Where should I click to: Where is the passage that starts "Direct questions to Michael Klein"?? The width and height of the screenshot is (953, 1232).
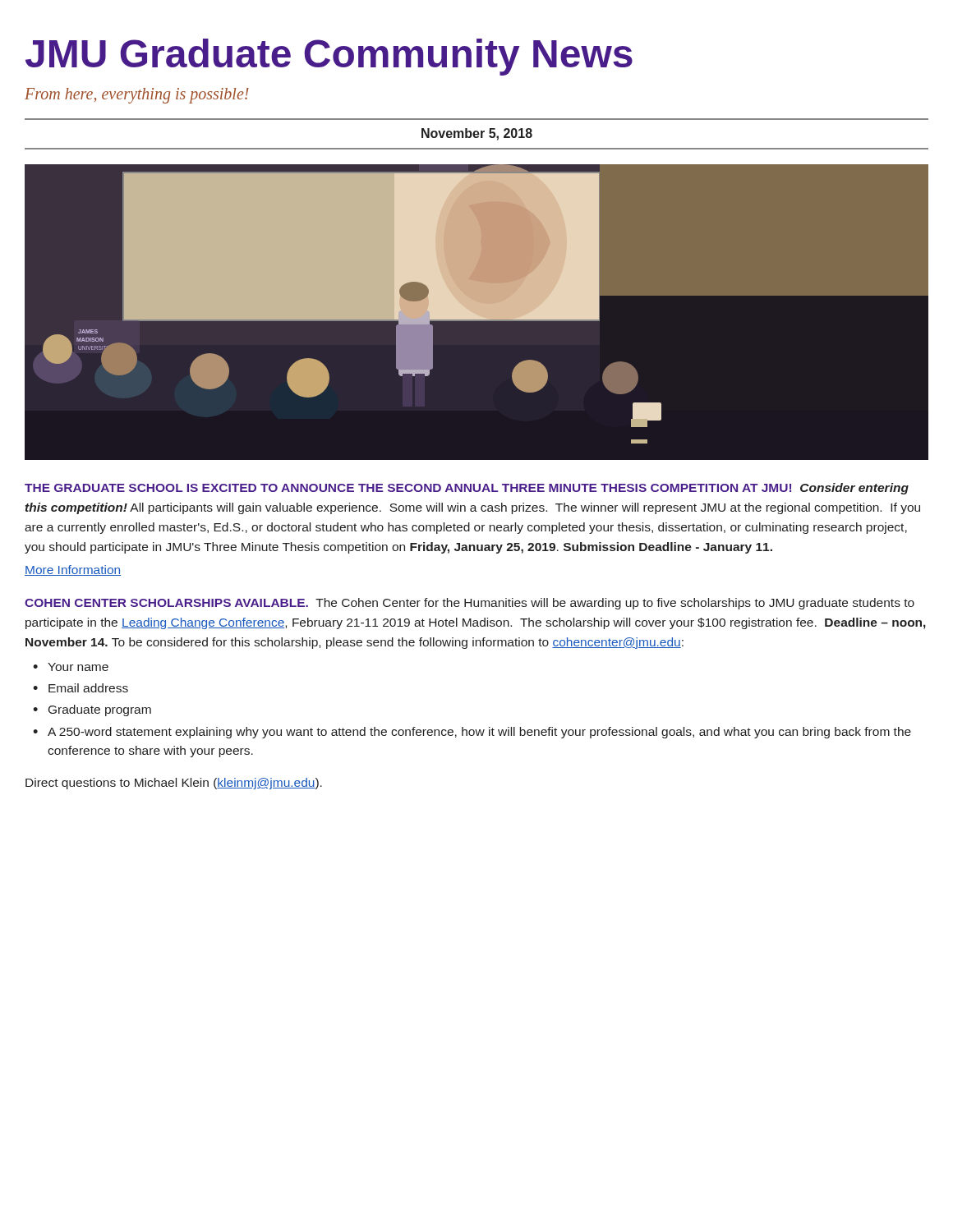point(174,782)
